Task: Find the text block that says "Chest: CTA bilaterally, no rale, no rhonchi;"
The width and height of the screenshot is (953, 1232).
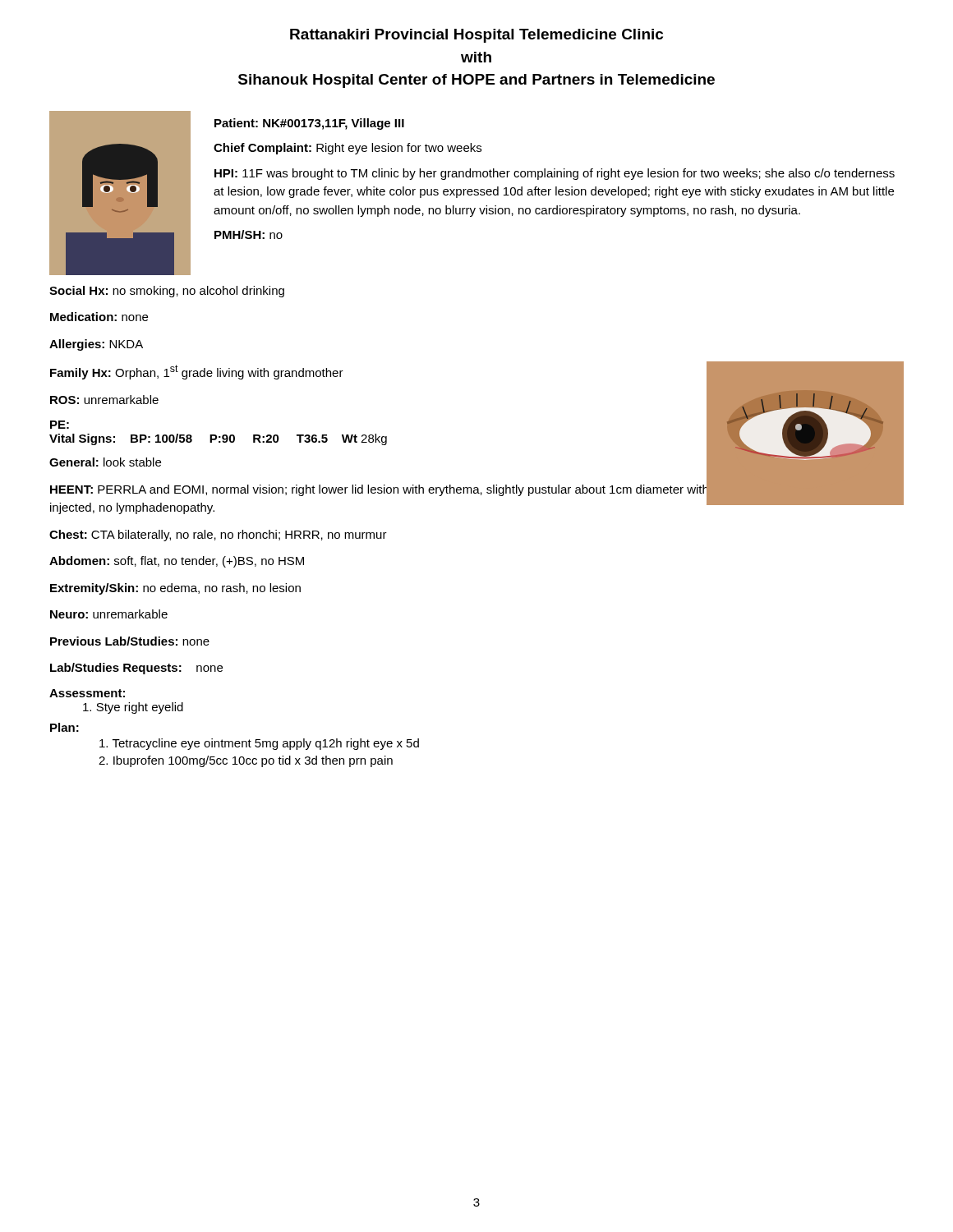Action: [x=218, y=534]
